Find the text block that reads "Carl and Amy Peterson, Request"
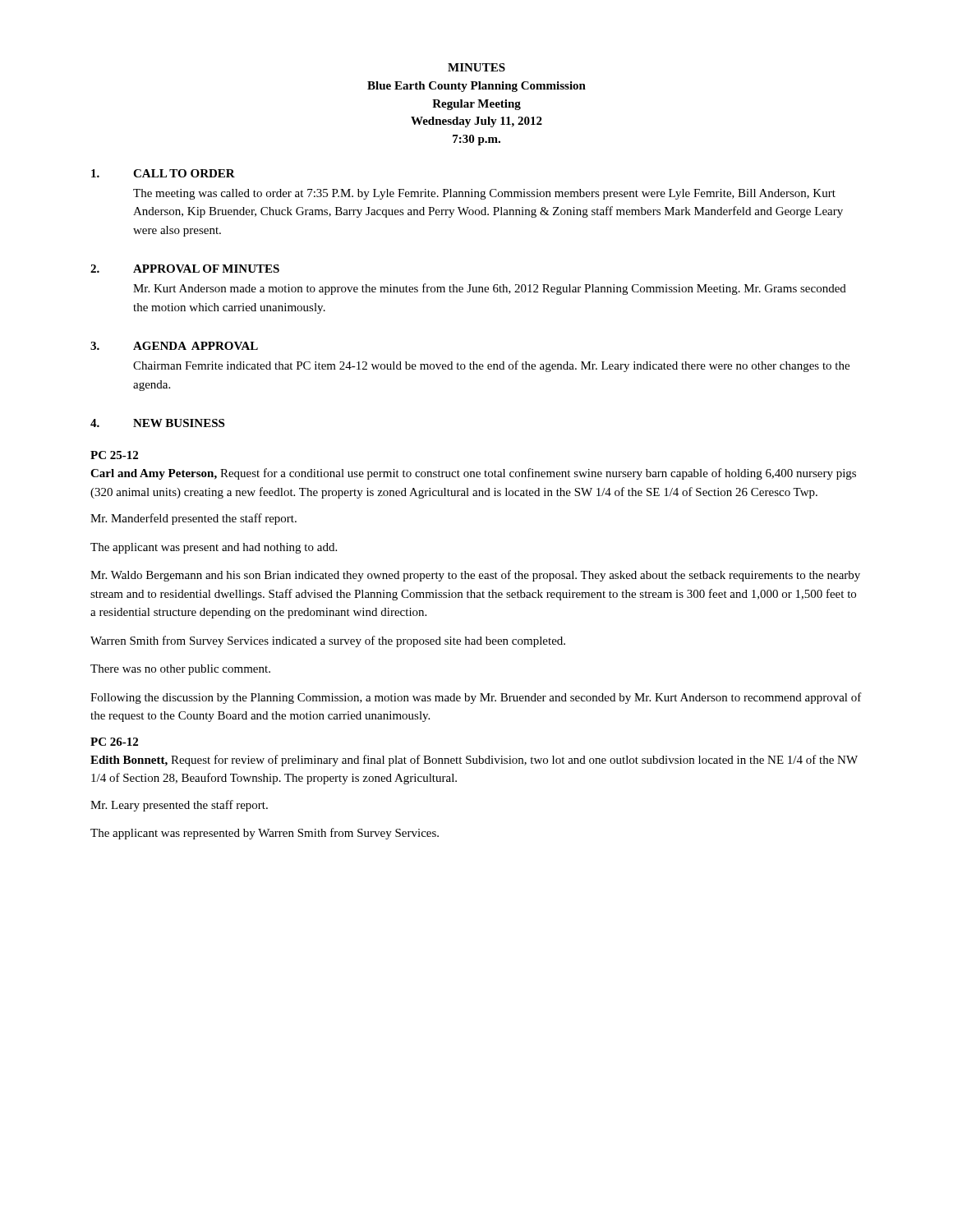The image size is (953, 1232). click(473, 483)
